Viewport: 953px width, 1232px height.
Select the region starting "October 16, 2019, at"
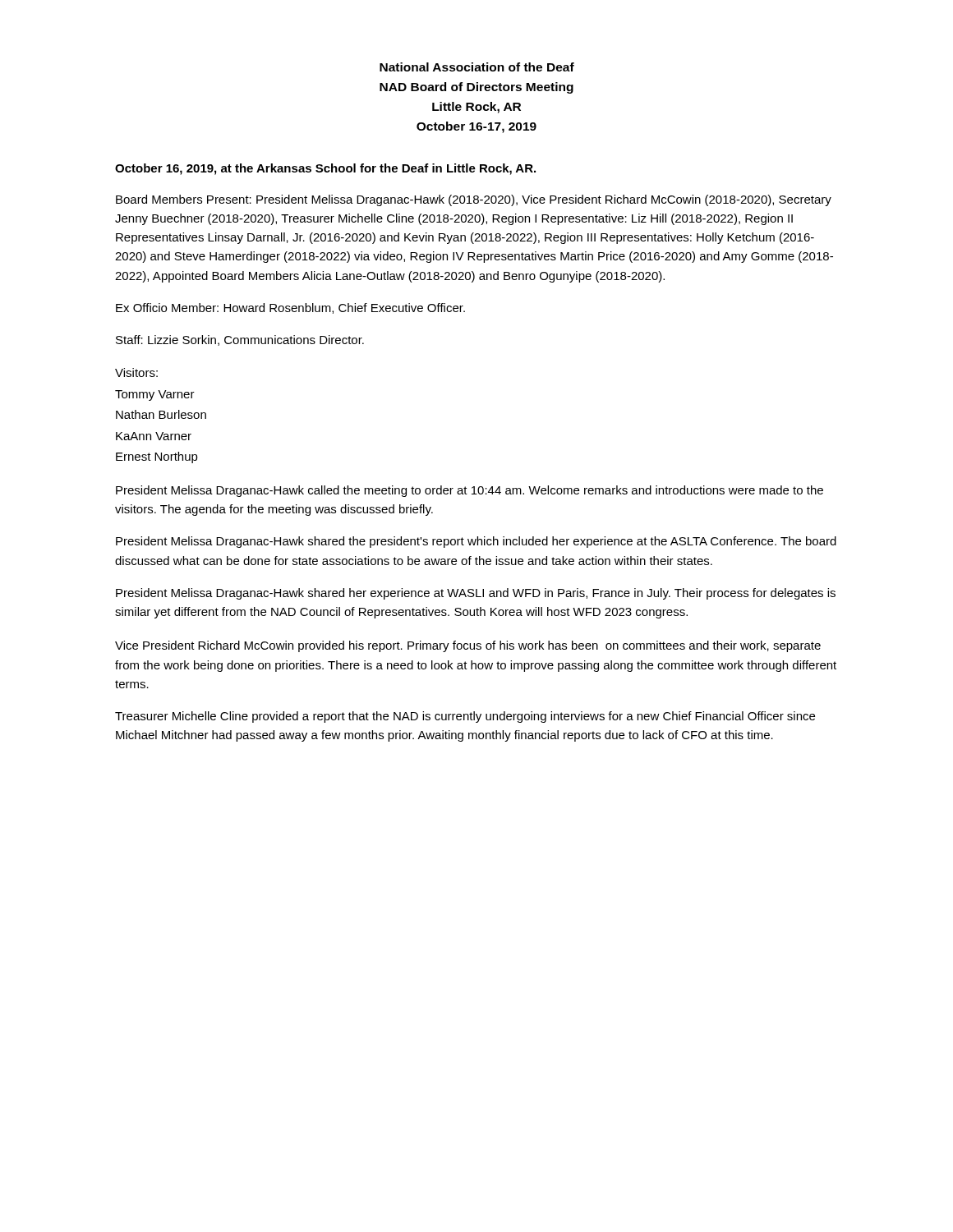click(326, 168)
